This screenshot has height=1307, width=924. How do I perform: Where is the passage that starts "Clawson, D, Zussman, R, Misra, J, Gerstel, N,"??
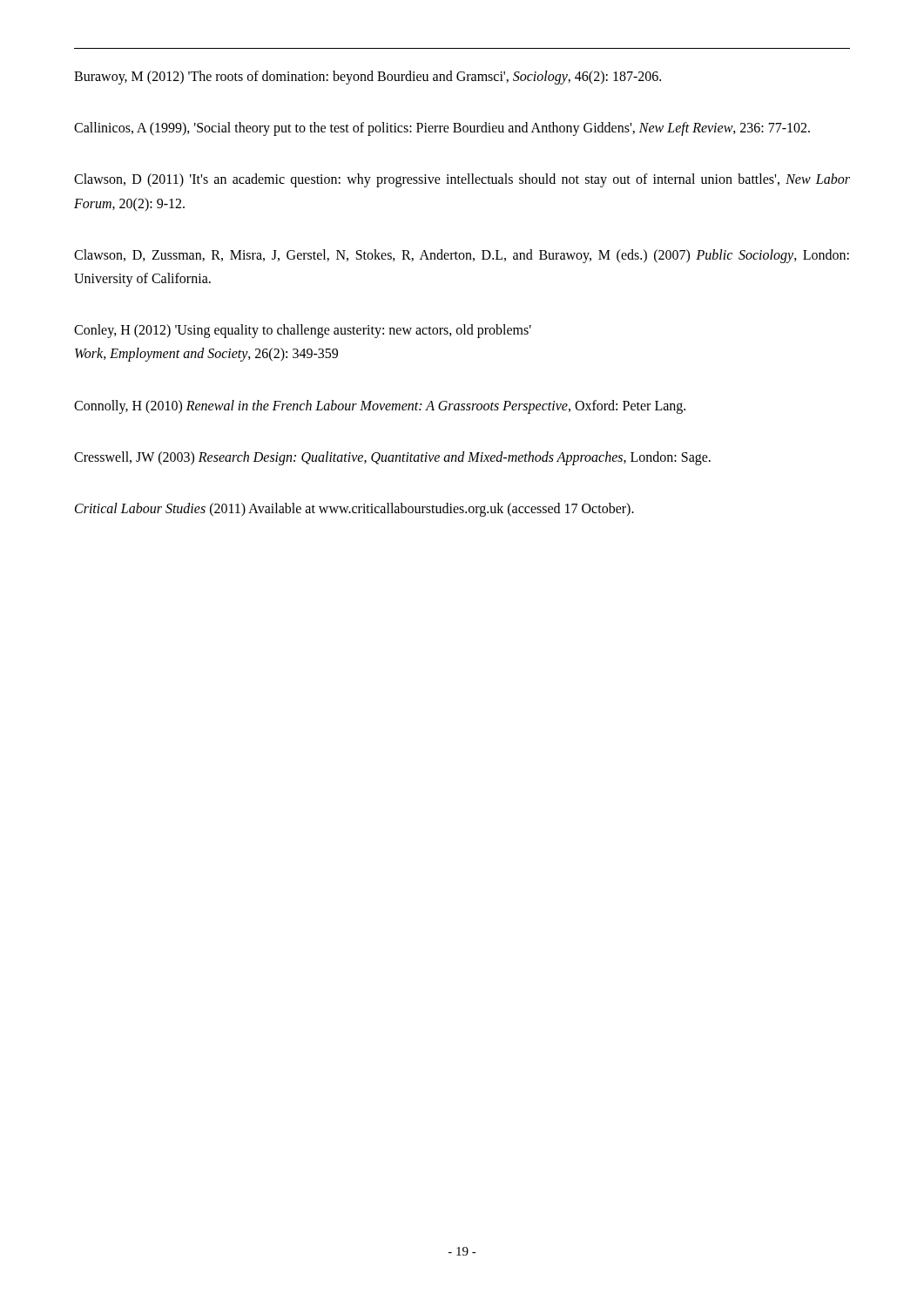pos(462,266)
